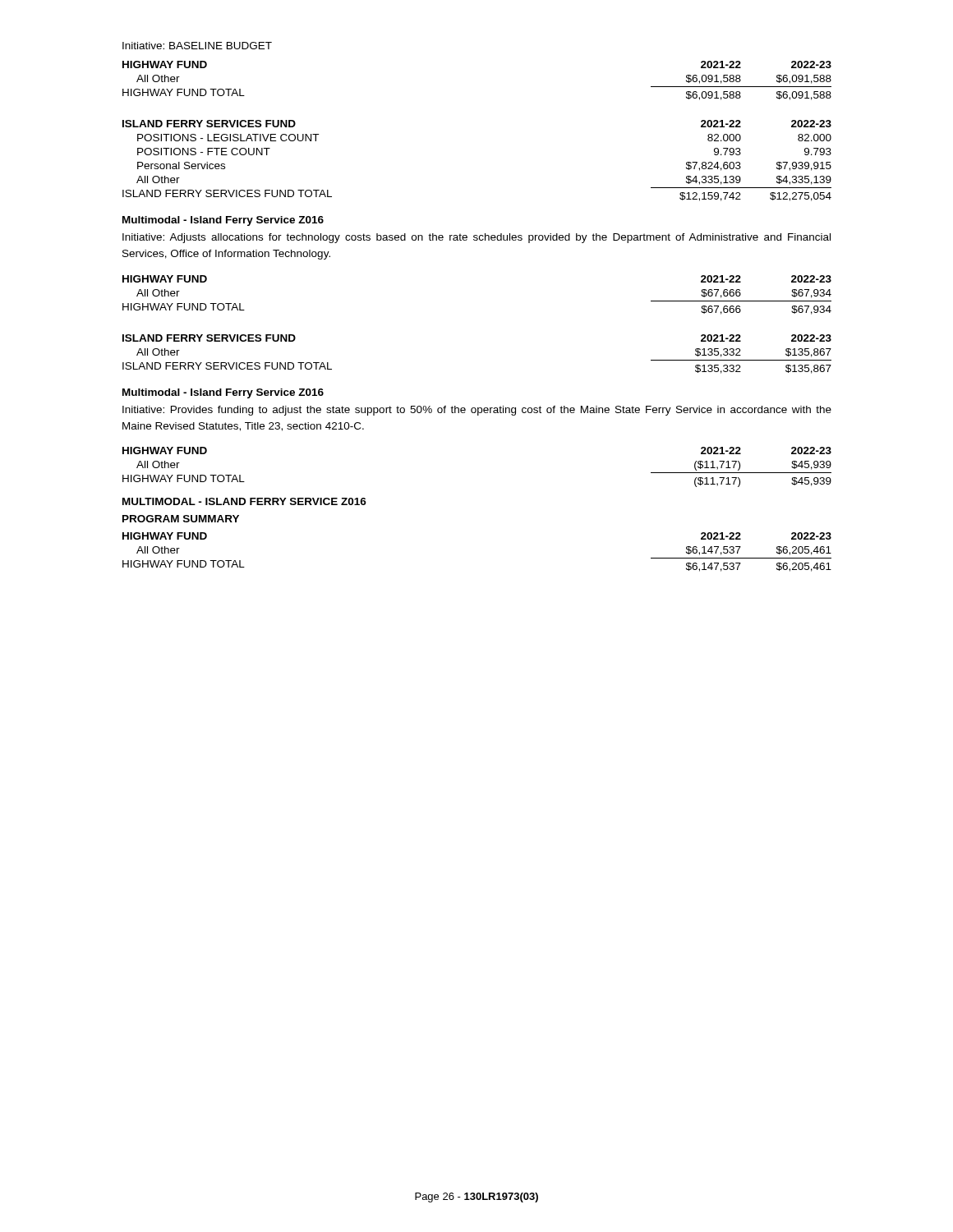This screenshot has height=1232, width=953.
Task: Find the text block starting "MULTIMODAL - ISLAND FERRY SERVICE Z016"
Action: 244,501
